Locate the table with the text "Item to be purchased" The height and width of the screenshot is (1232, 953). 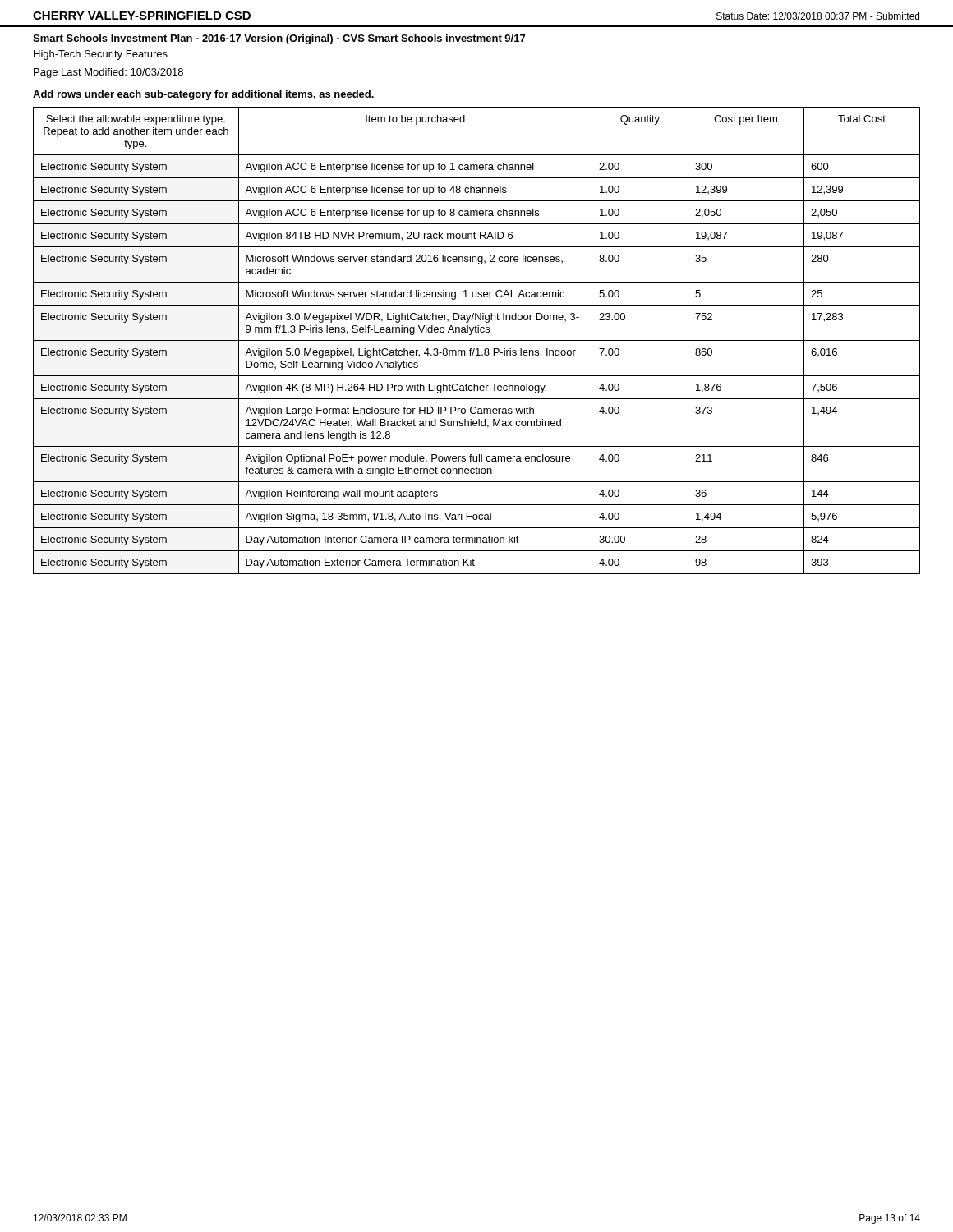(476, 340)
